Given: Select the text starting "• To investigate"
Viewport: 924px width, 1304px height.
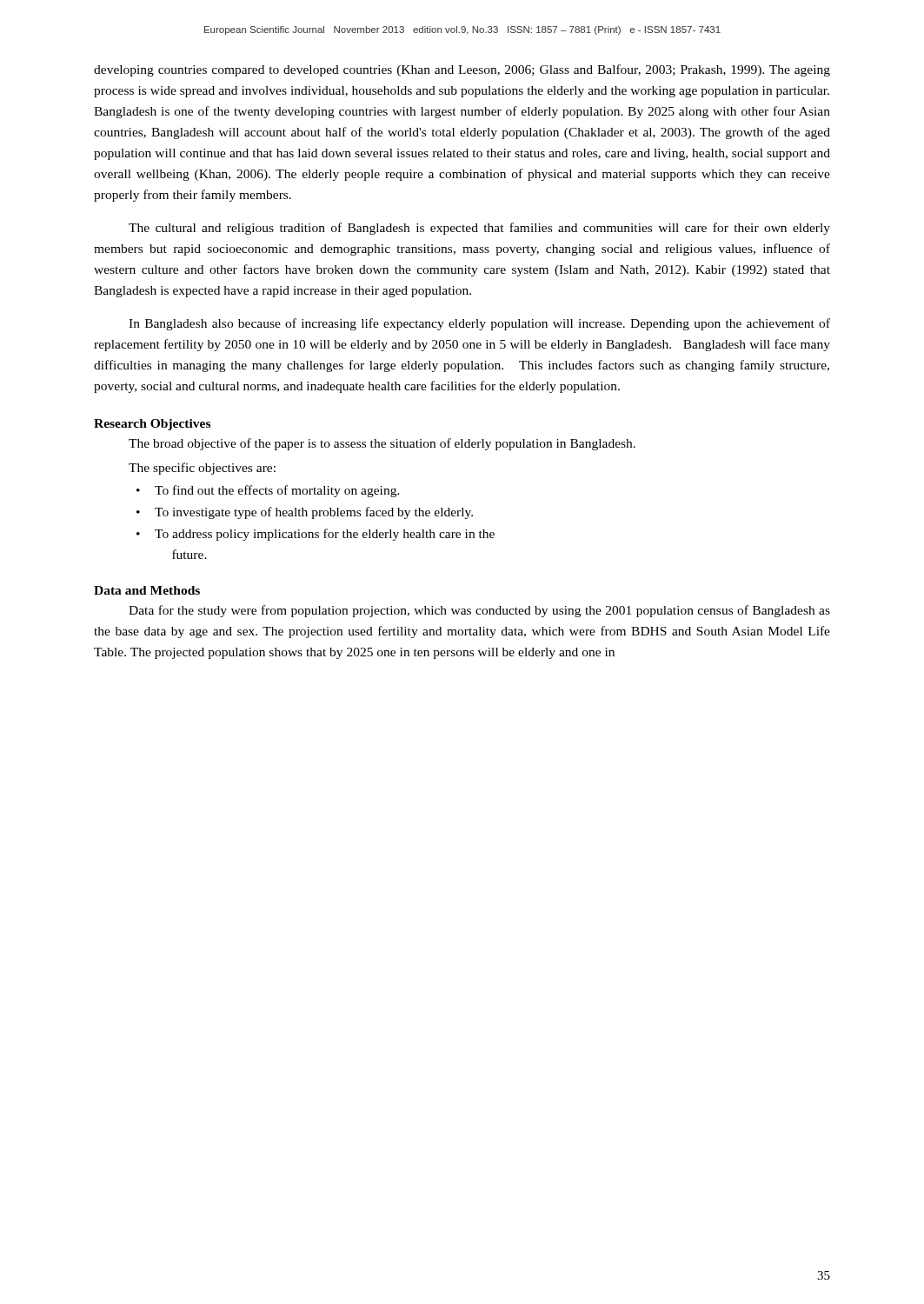Looking at the screenshot, I should click(x=305, y=512).
